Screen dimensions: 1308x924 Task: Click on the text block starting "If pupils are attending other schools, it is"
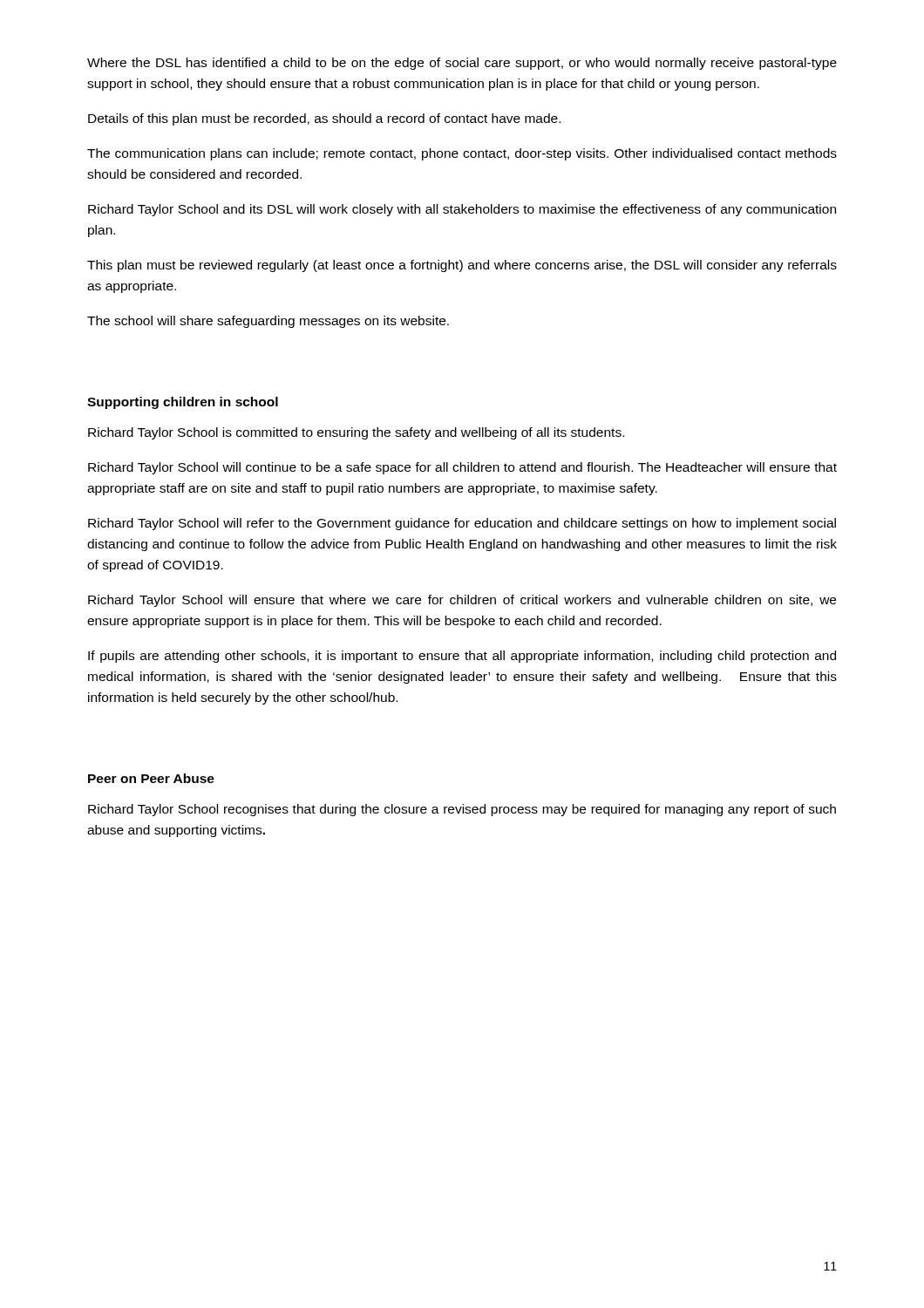(x=462, y=676)
